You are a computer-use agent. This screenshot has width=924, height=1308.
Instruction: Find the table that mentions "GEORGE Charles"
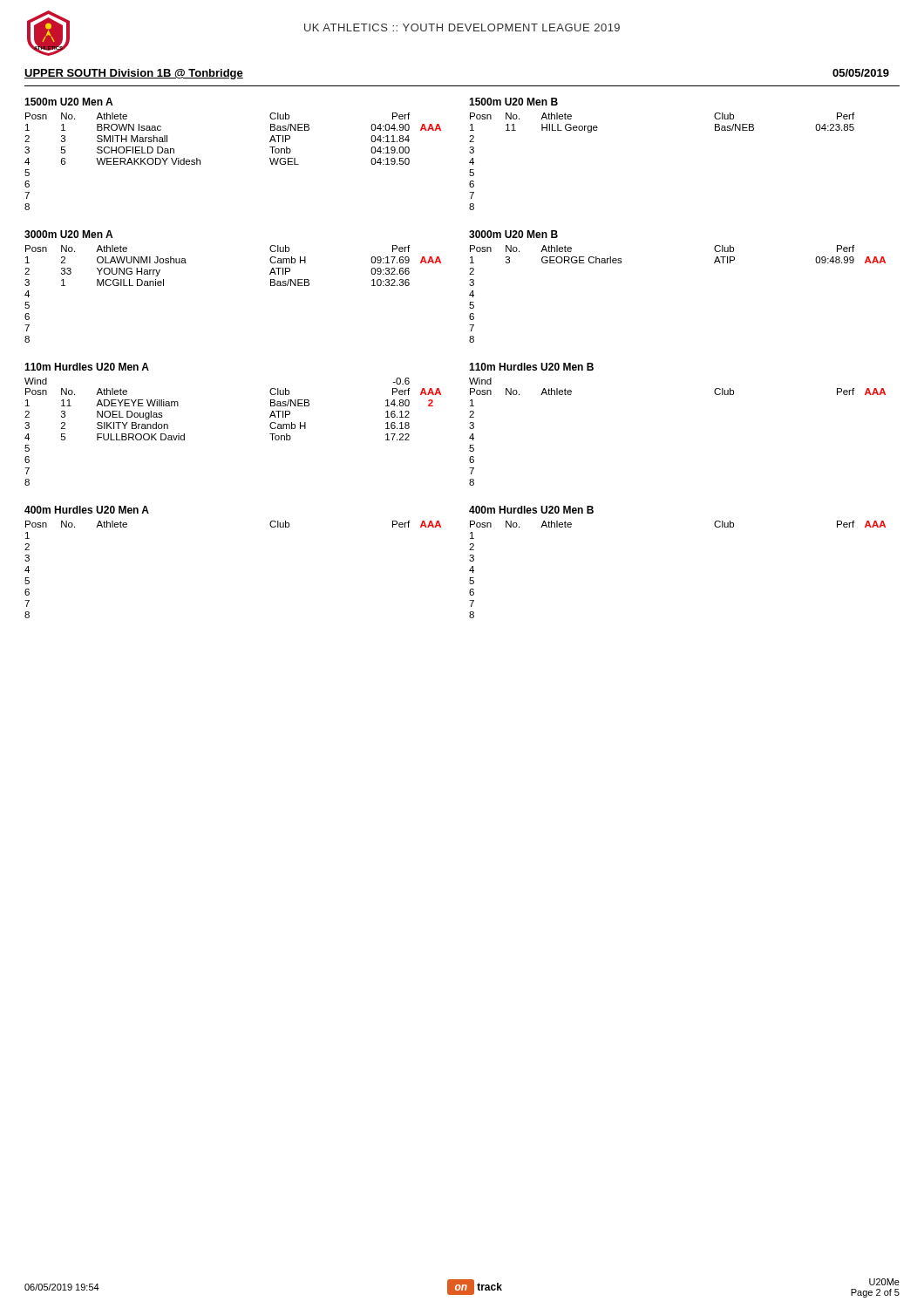pyautogui.click(x=683, y=294)
